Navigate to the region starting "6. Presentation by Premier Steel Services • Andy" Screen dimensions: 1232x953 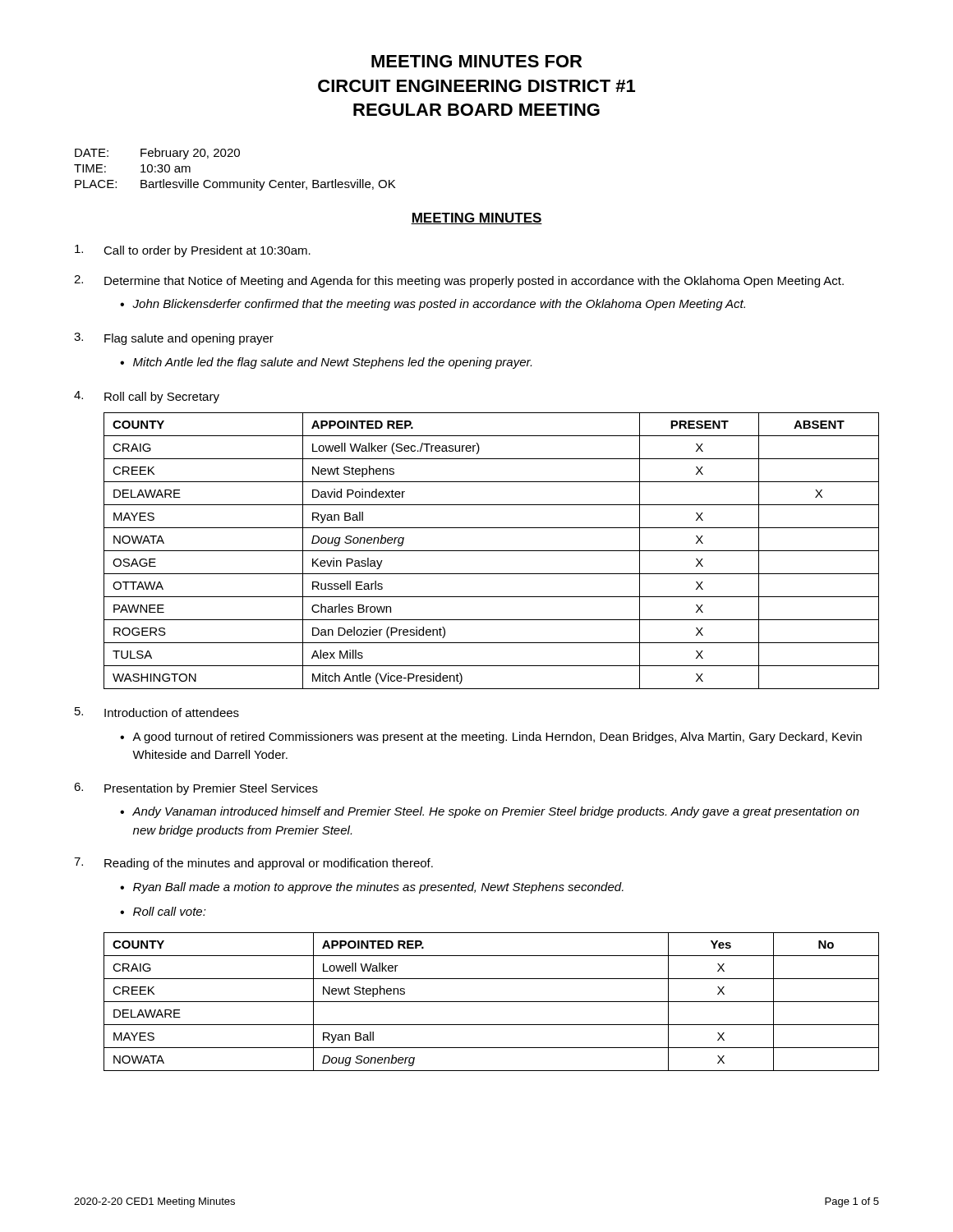pos(476,811)
